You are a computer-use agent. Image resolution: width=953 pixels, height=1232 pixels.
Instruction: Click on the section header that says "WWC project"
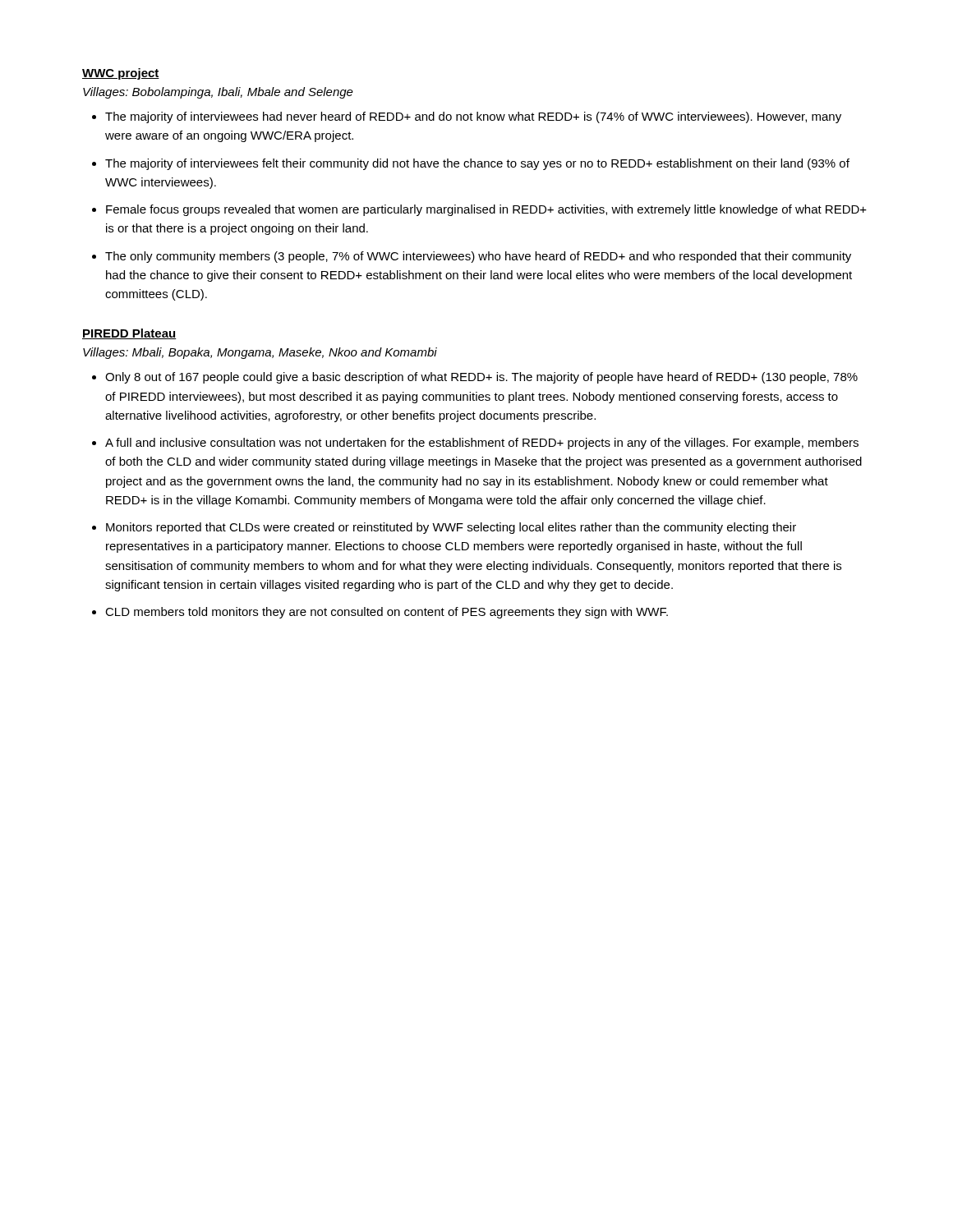point(121,73)
